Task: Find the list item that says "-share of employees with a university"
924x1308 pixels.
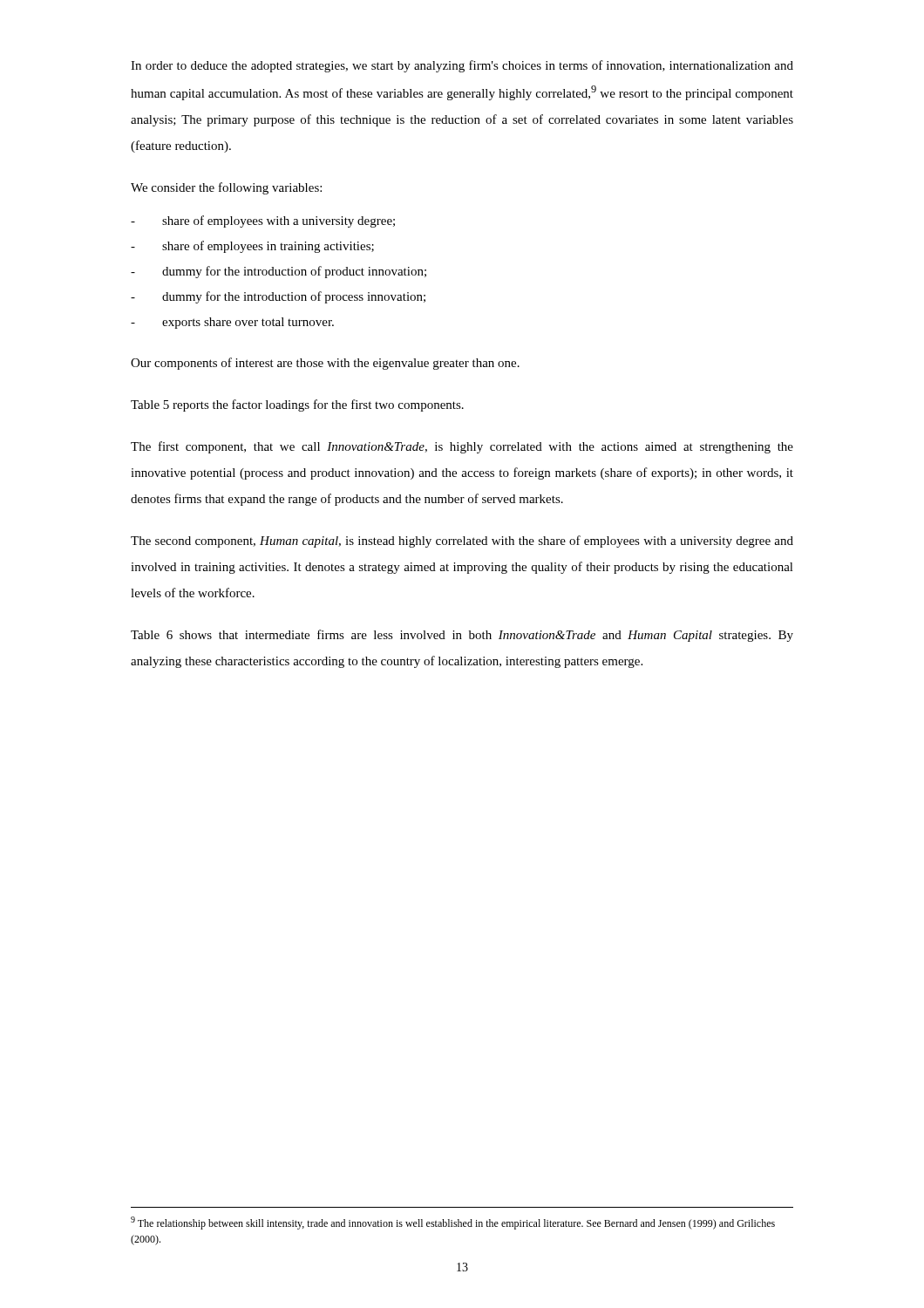Action: (x=263, y=221)
